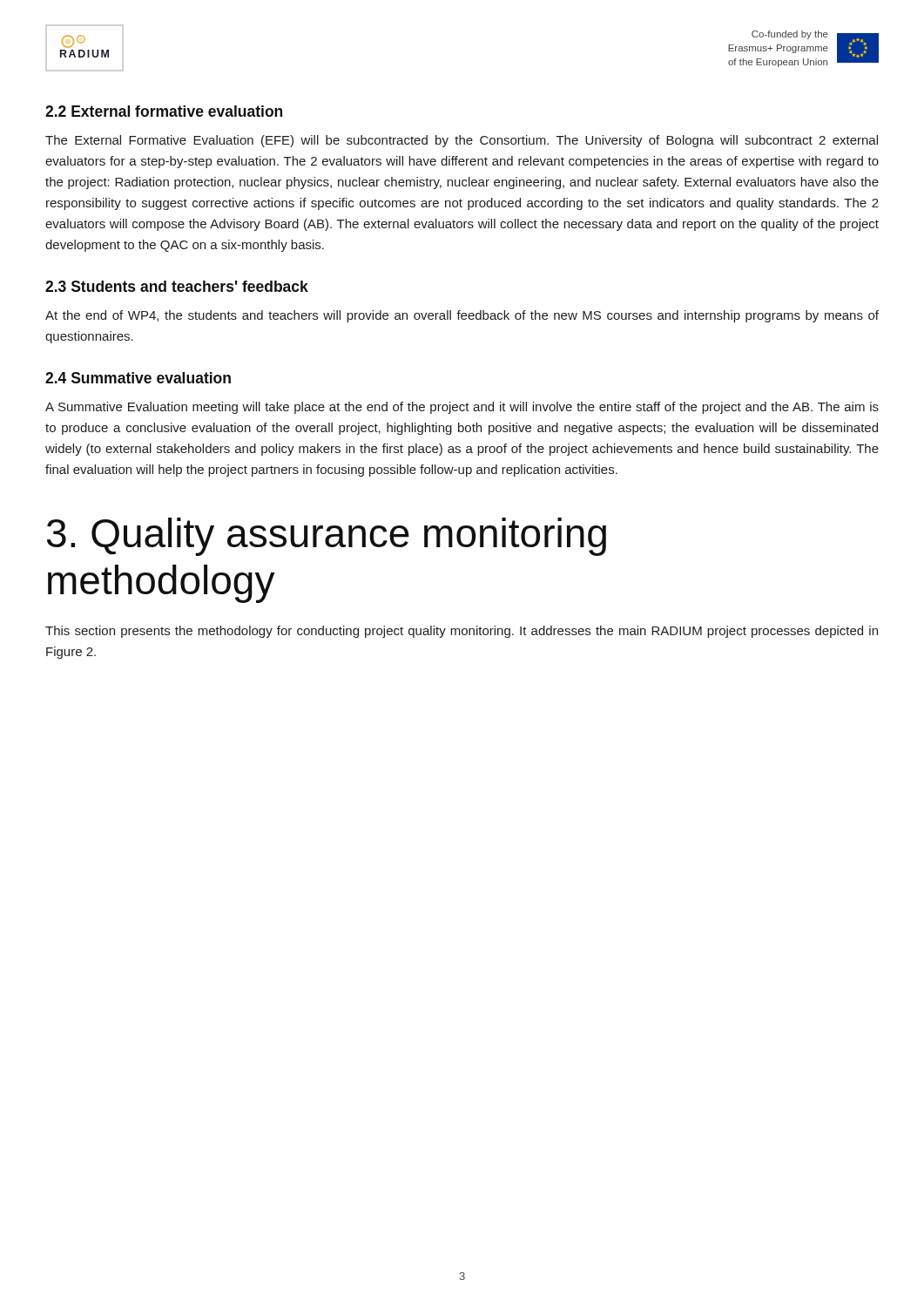The image size is (924, 1307).
Task: Locate the section header containing "2.3 Students and teachers' feedback"
Action: click(177, 287)
